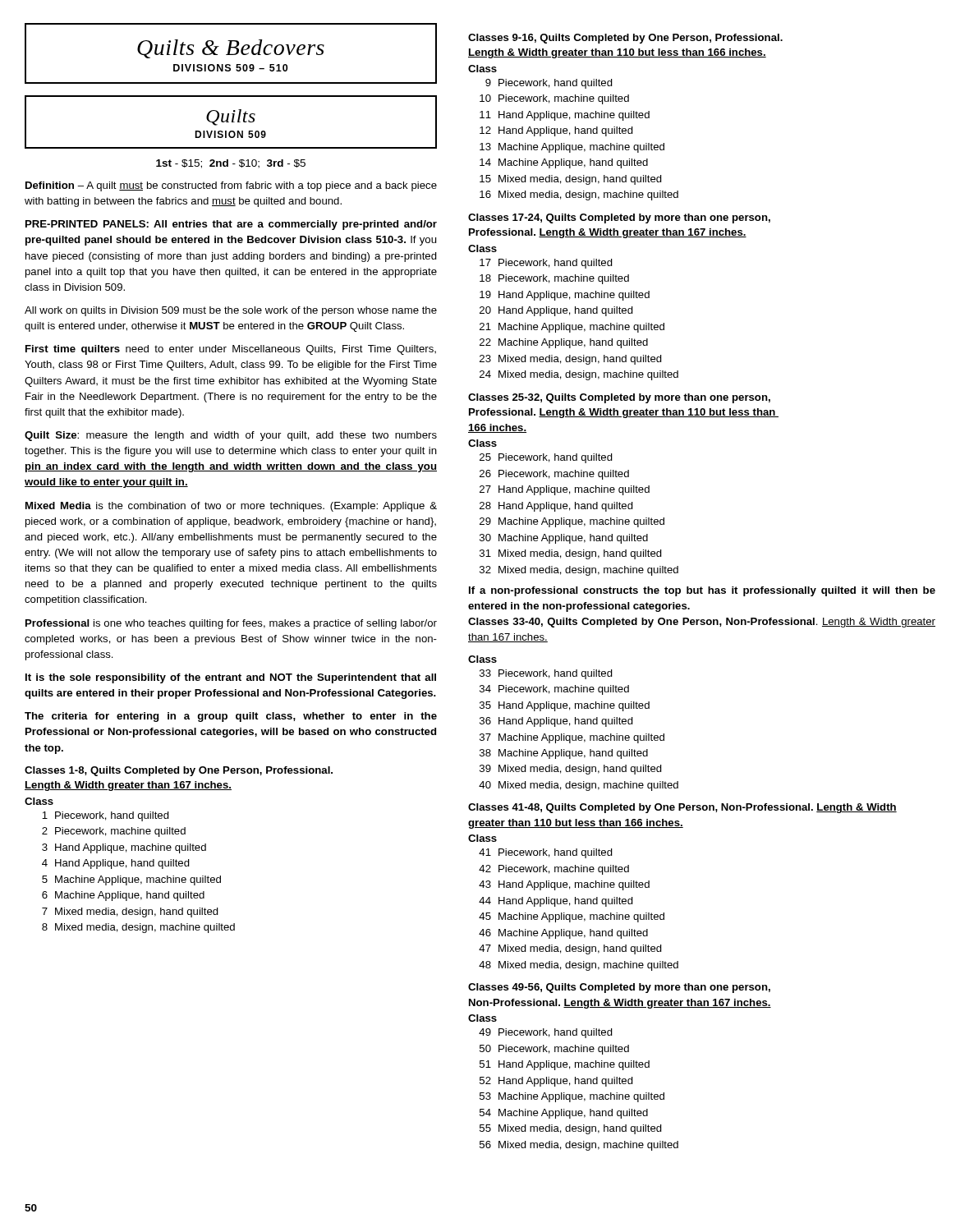
Task: Click where it says "22Machine Applique, hand quilted"
Action: point(564,343)
